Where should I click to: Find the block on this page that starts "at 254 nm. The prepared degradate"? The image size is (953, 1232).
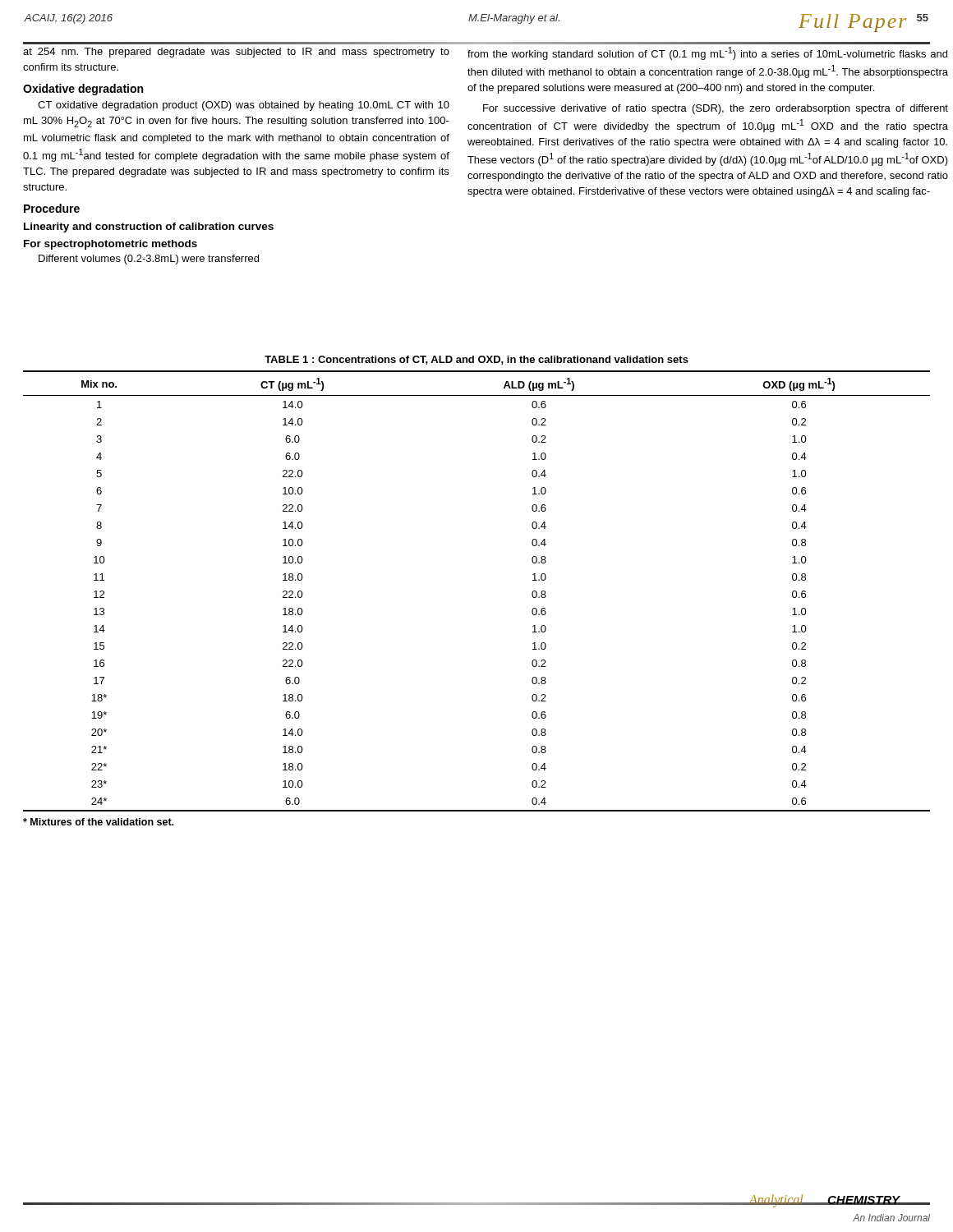236,59
